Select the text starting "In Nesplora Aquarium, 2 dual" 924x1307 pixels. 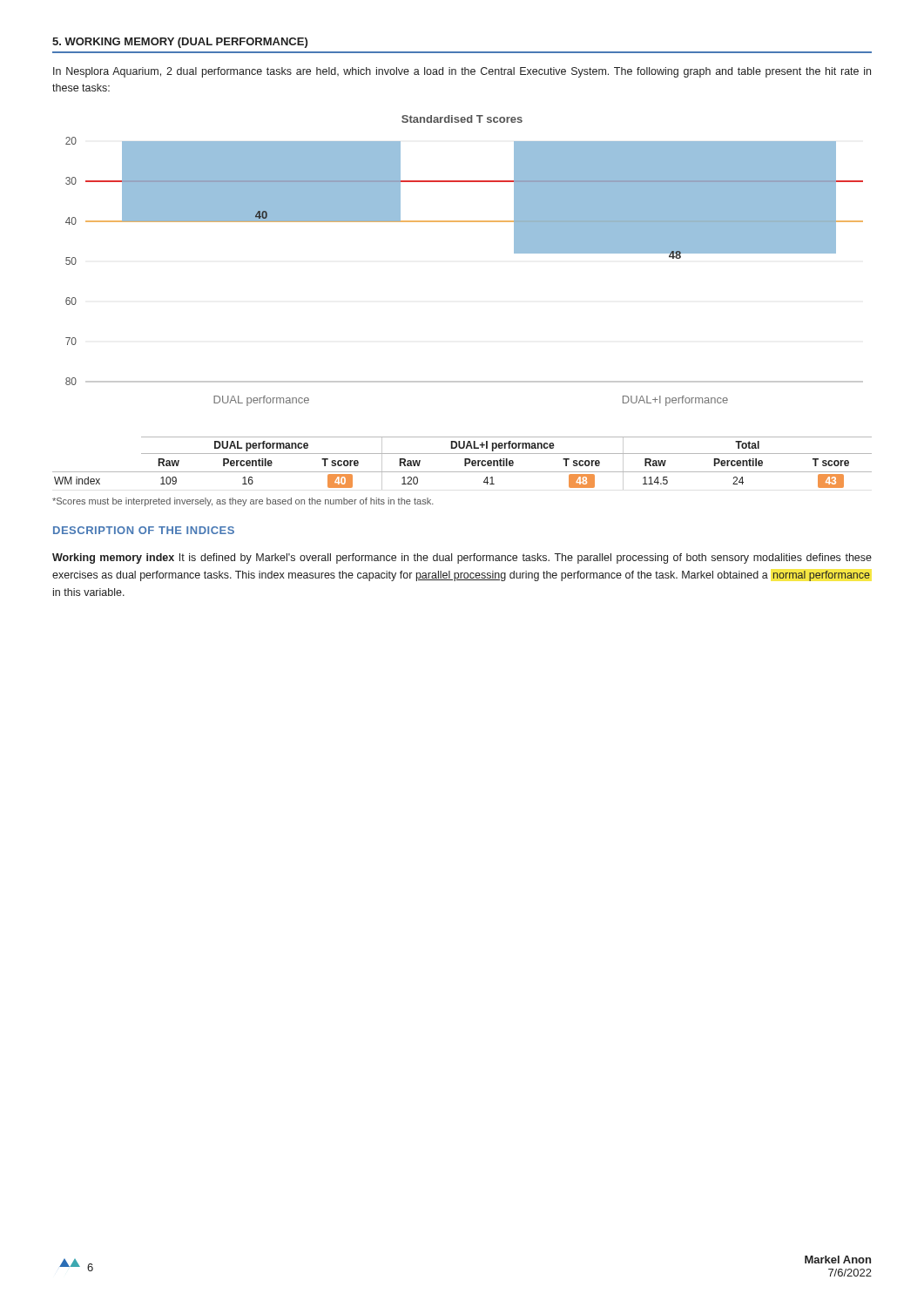462,80
